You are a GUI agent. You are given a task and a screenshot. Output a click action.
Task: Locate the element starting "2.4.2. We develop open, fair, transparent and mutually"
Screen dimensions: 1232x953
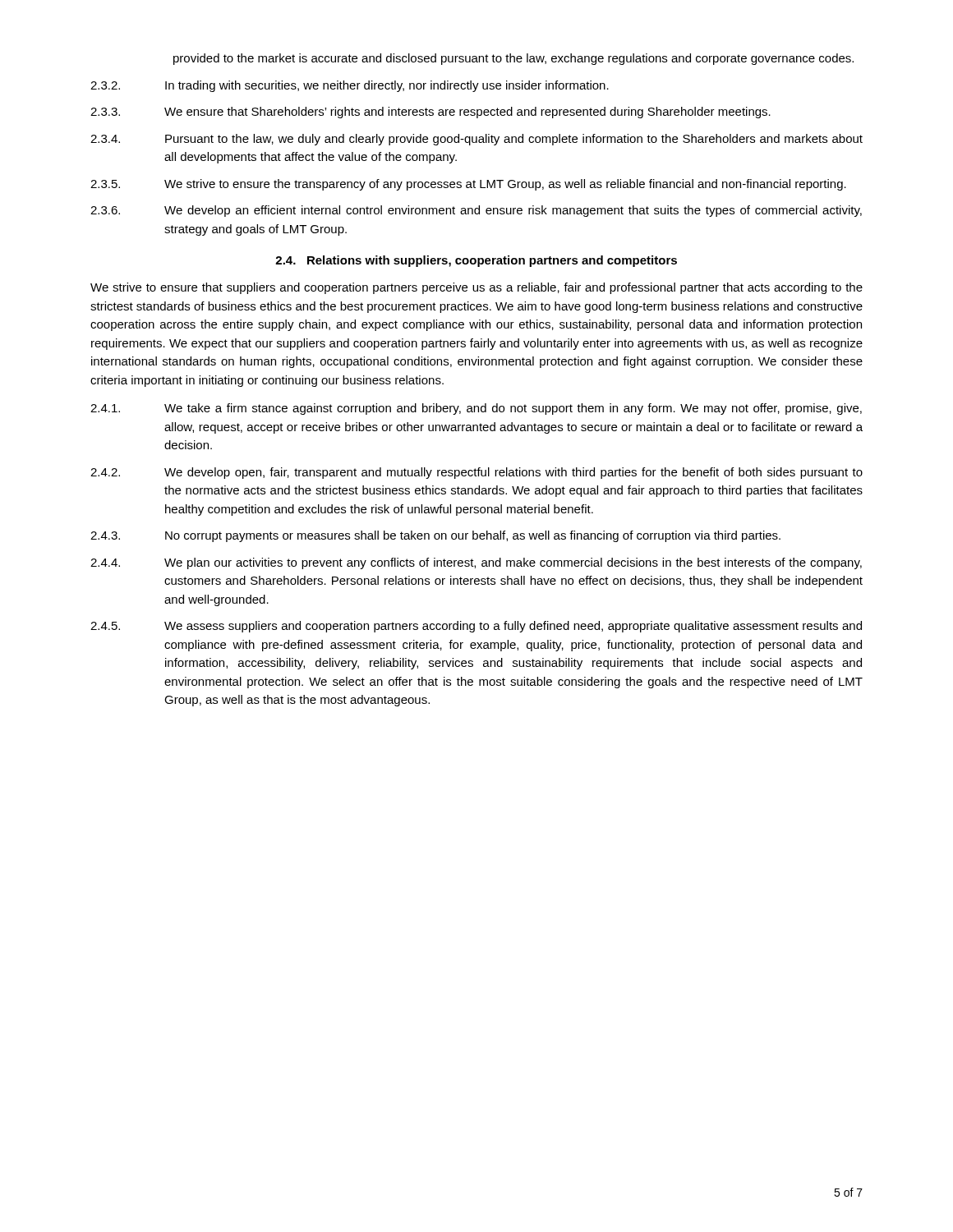pos(476,491)
